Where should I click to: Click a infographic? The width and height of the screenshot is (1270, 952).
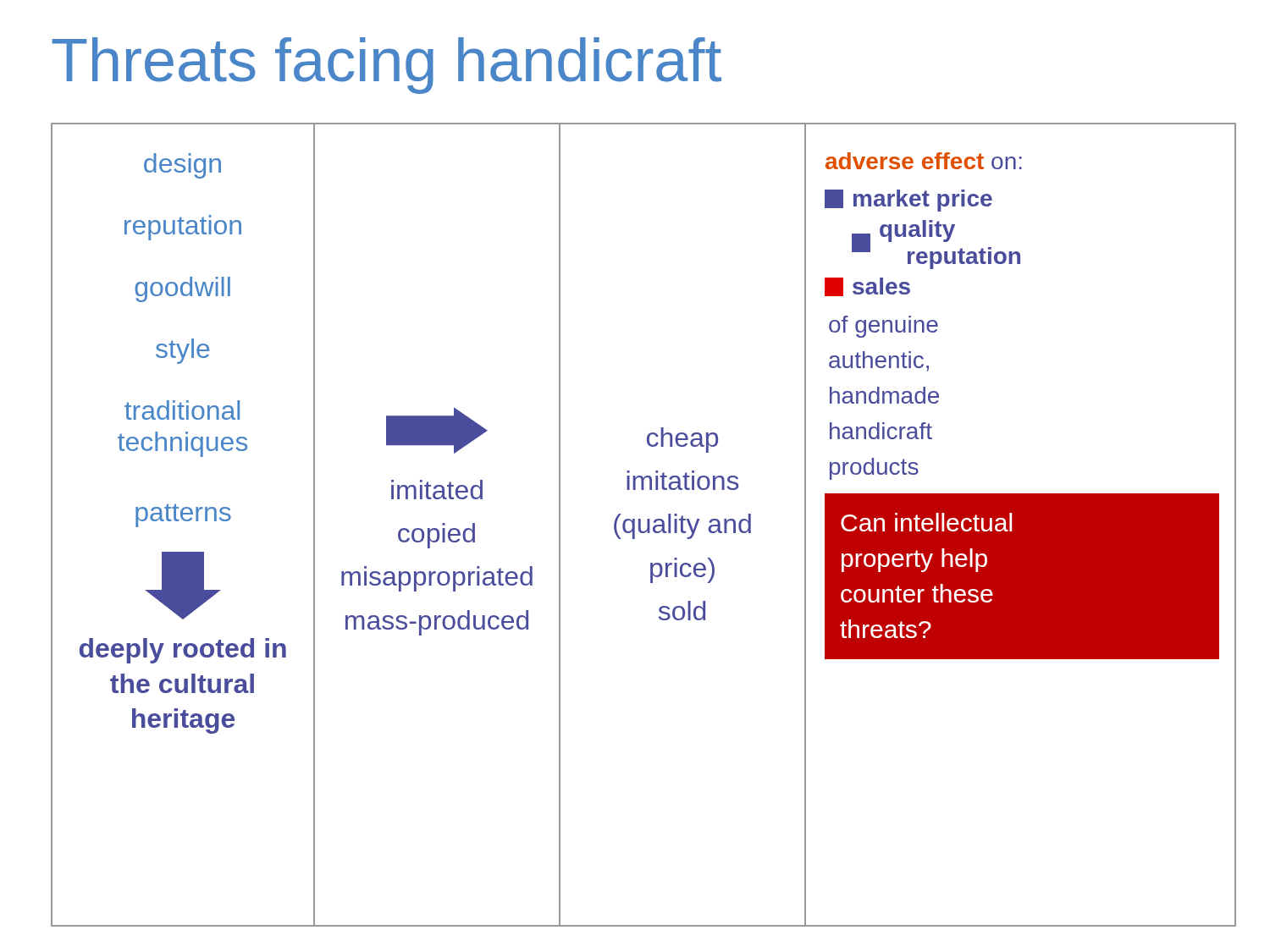coord(643,525)
